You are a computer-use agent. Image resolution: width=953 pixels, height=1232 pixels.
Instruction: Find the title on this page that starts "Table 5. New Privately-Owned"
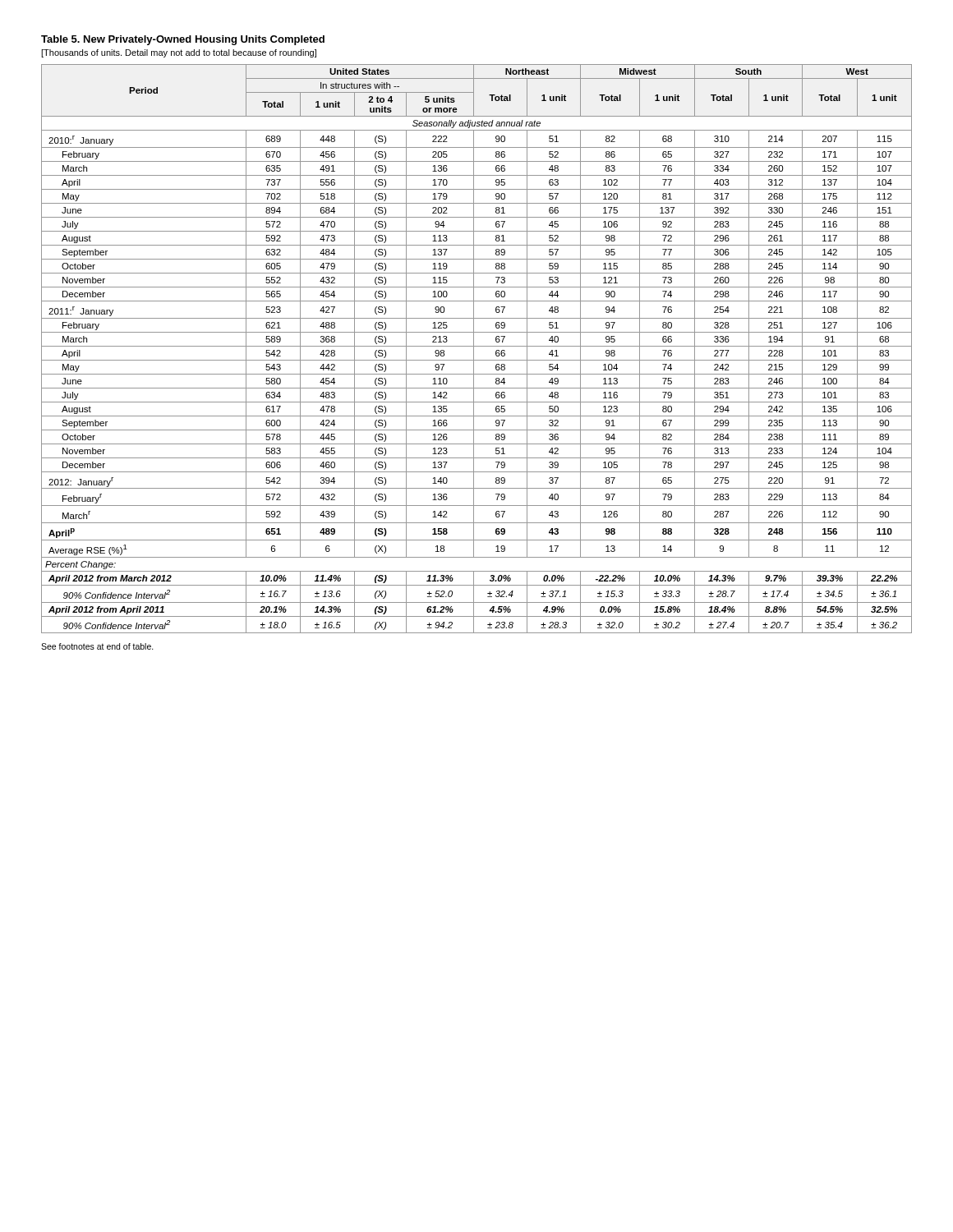point(183,39)
